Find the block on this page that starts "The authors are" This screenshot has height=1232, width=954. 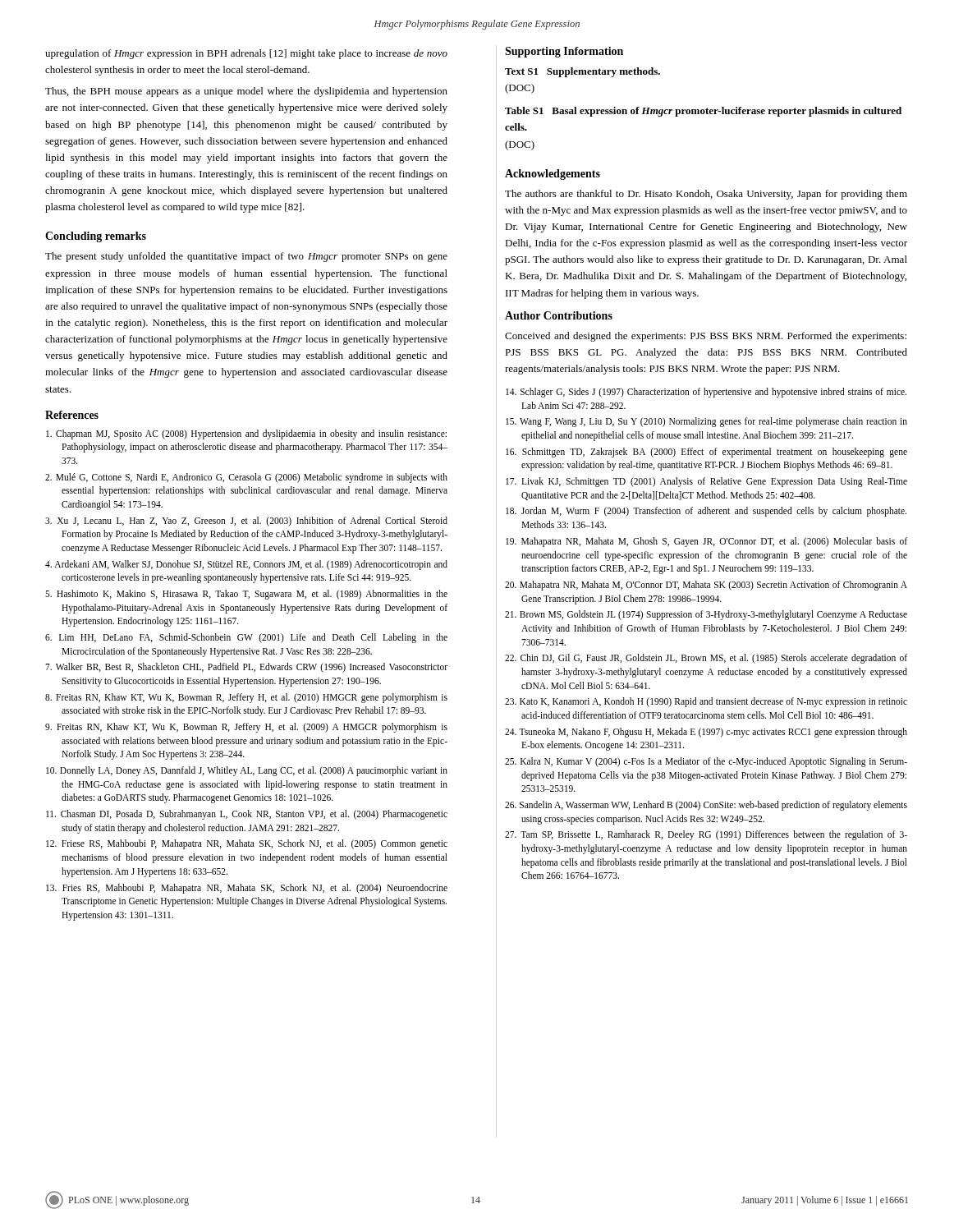[x=706, y=243]
